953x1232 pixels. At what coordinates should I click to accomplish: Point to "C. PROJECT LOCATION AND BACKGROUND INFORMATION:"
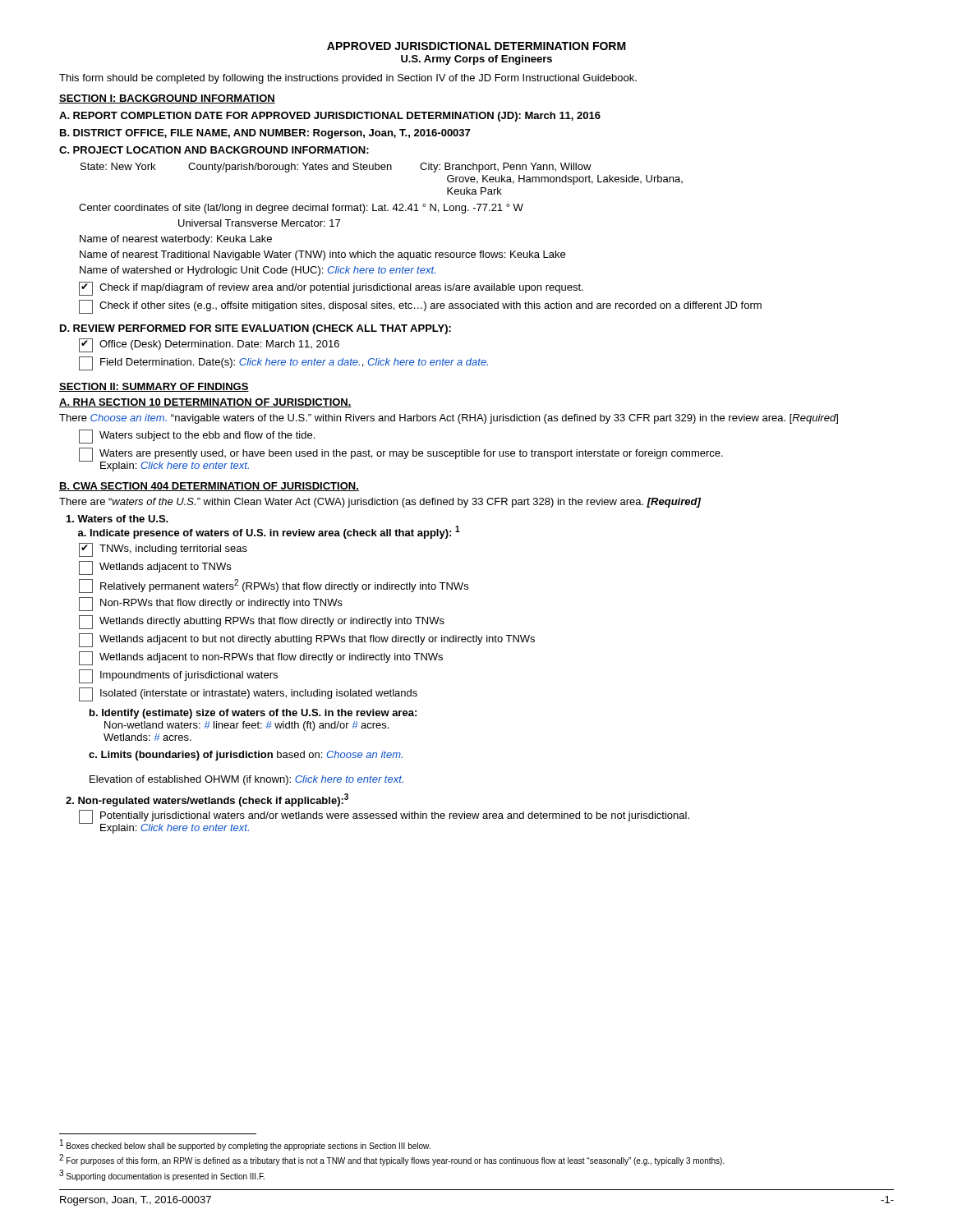point(214,150)
